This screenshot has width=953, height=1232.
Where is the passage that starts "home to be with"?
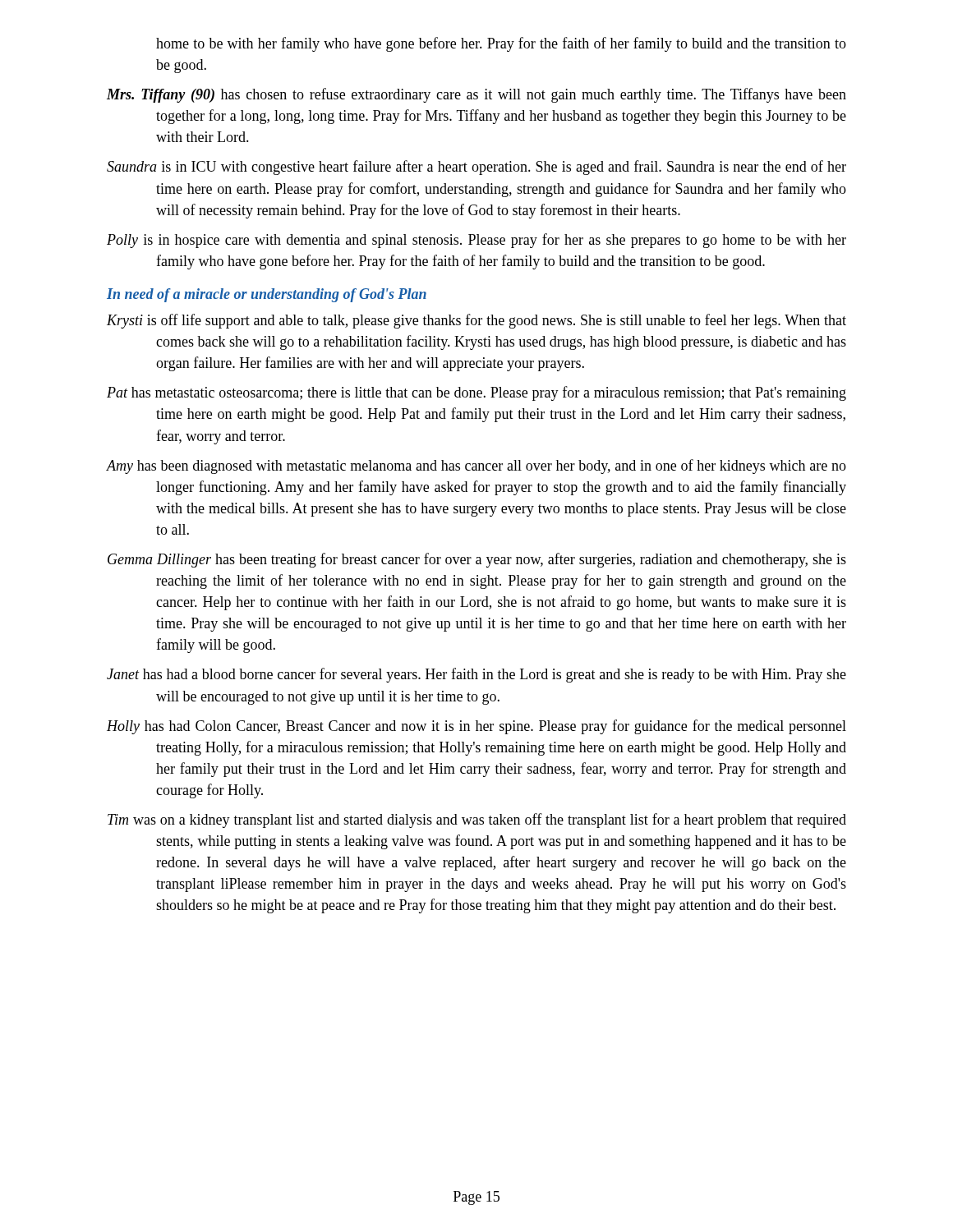click(x=501, y=54)
